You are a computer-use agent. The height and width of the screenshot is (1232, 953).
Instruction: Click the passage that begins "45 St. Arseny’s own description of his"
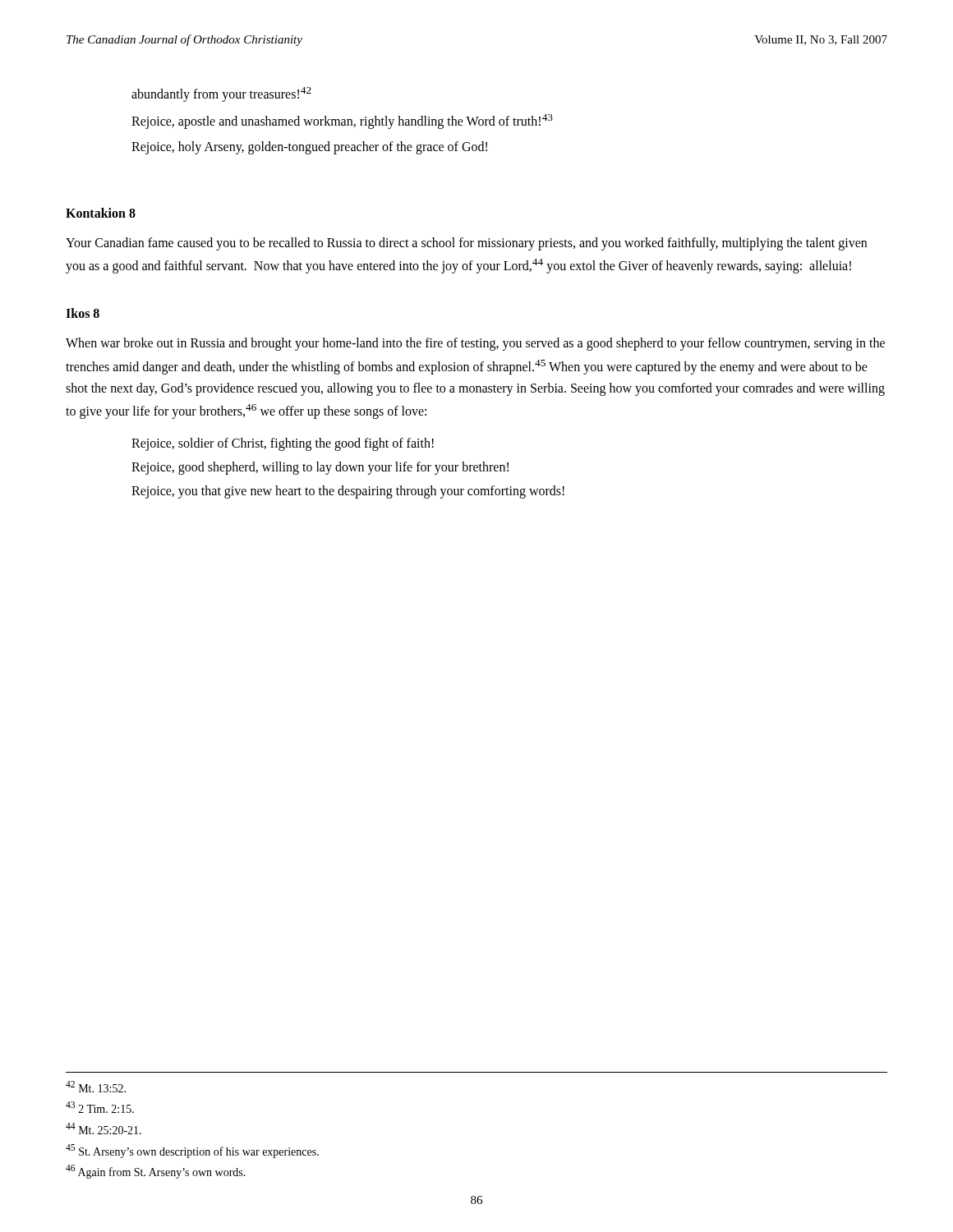coord(193,1150)
